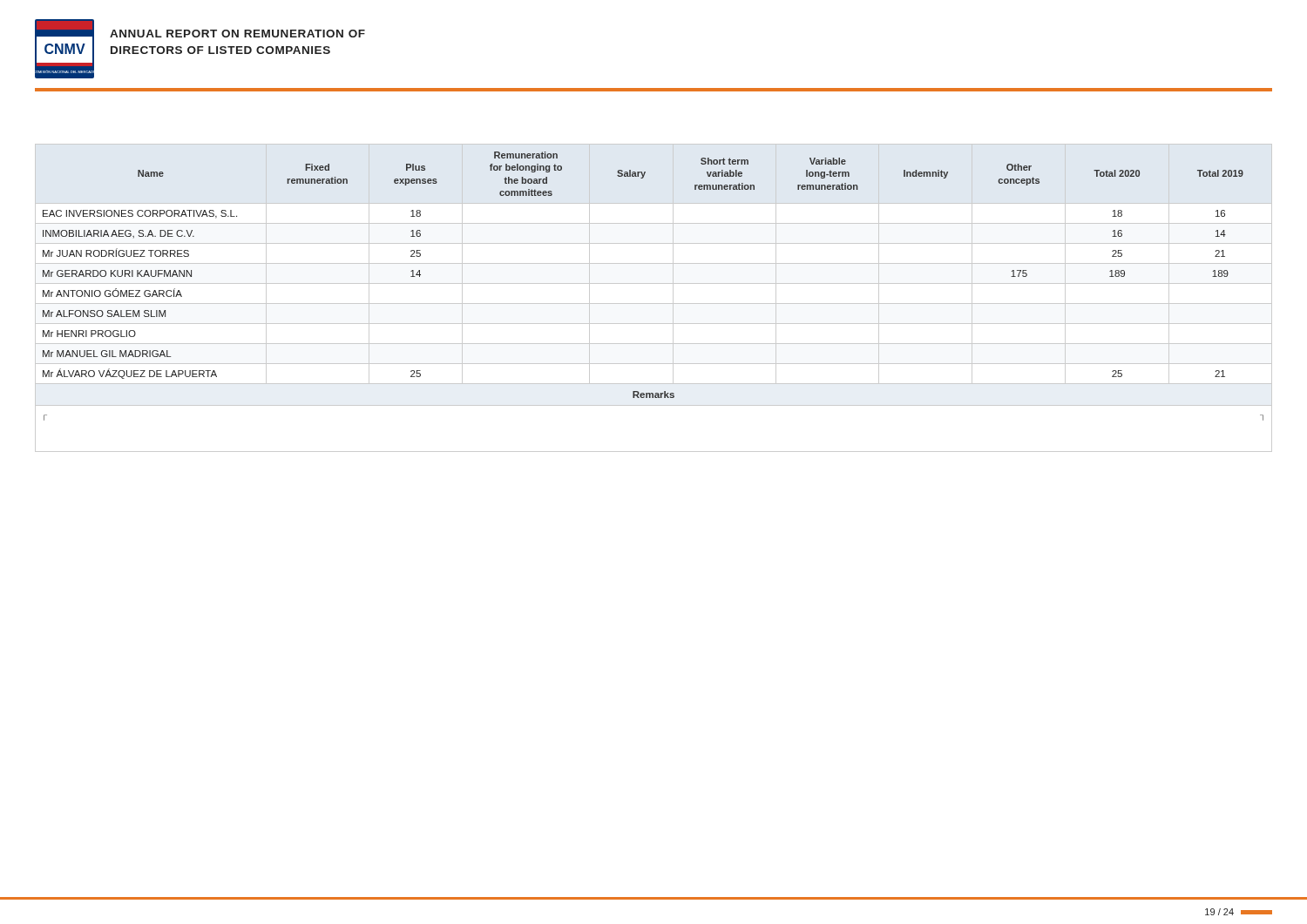The image size is (1307, 924).
Task: Find "Remarks ┌ ┐" on this page
Action: [654, 418]
